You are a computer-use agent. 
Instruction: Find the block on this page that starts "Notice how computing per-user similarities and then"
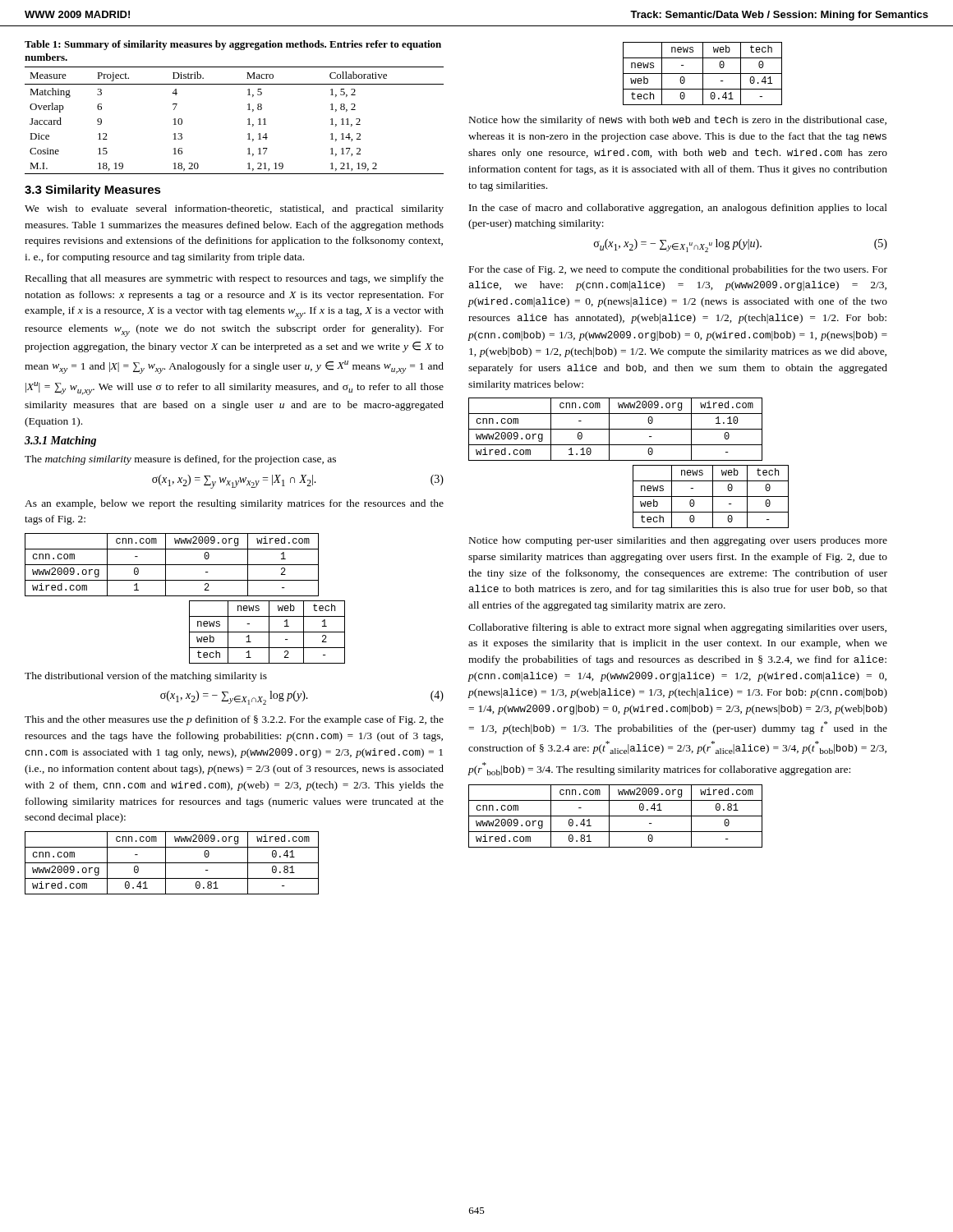(678, 656)
